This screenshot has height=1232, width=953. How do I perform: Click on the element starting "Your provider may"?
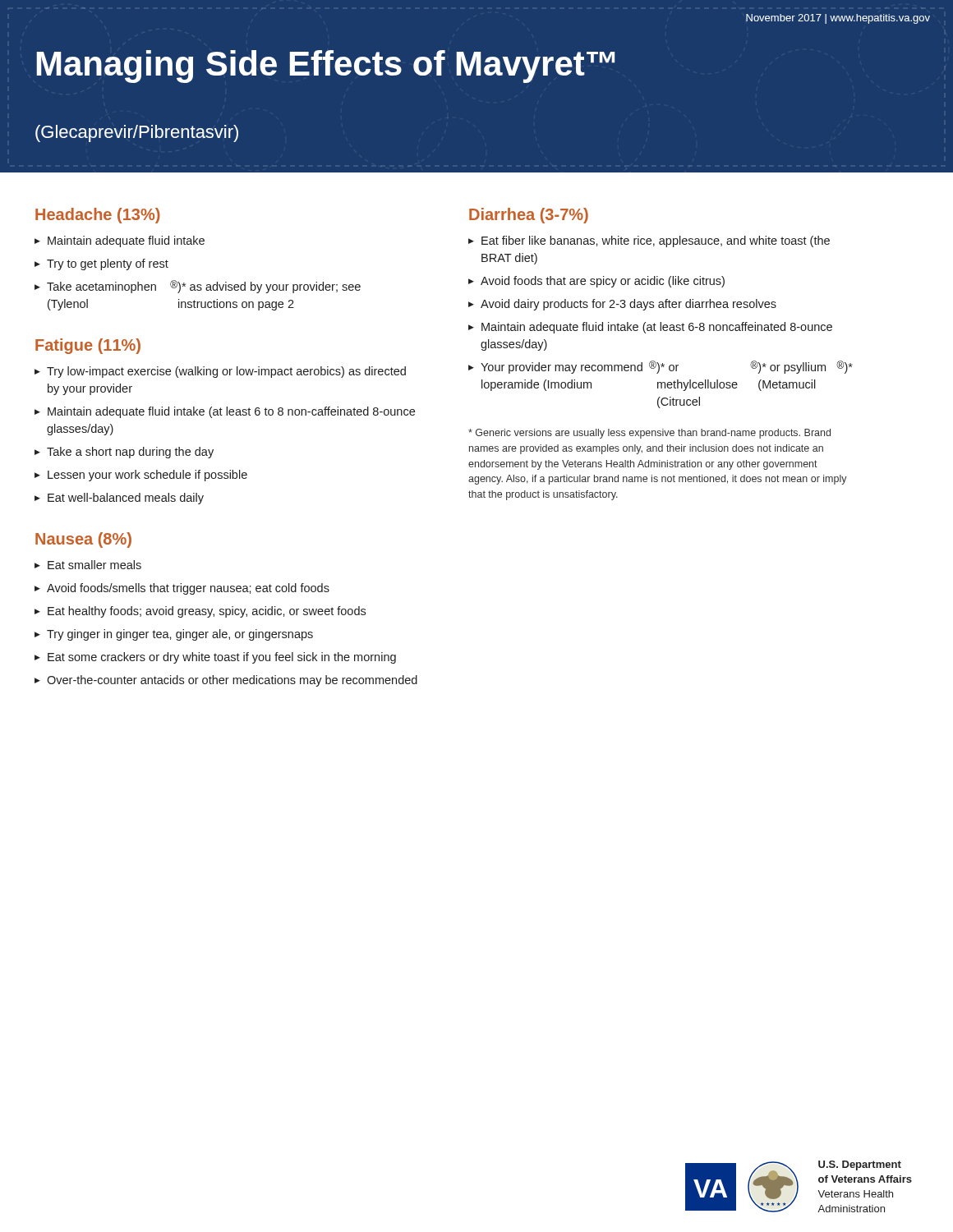[667, 384]
